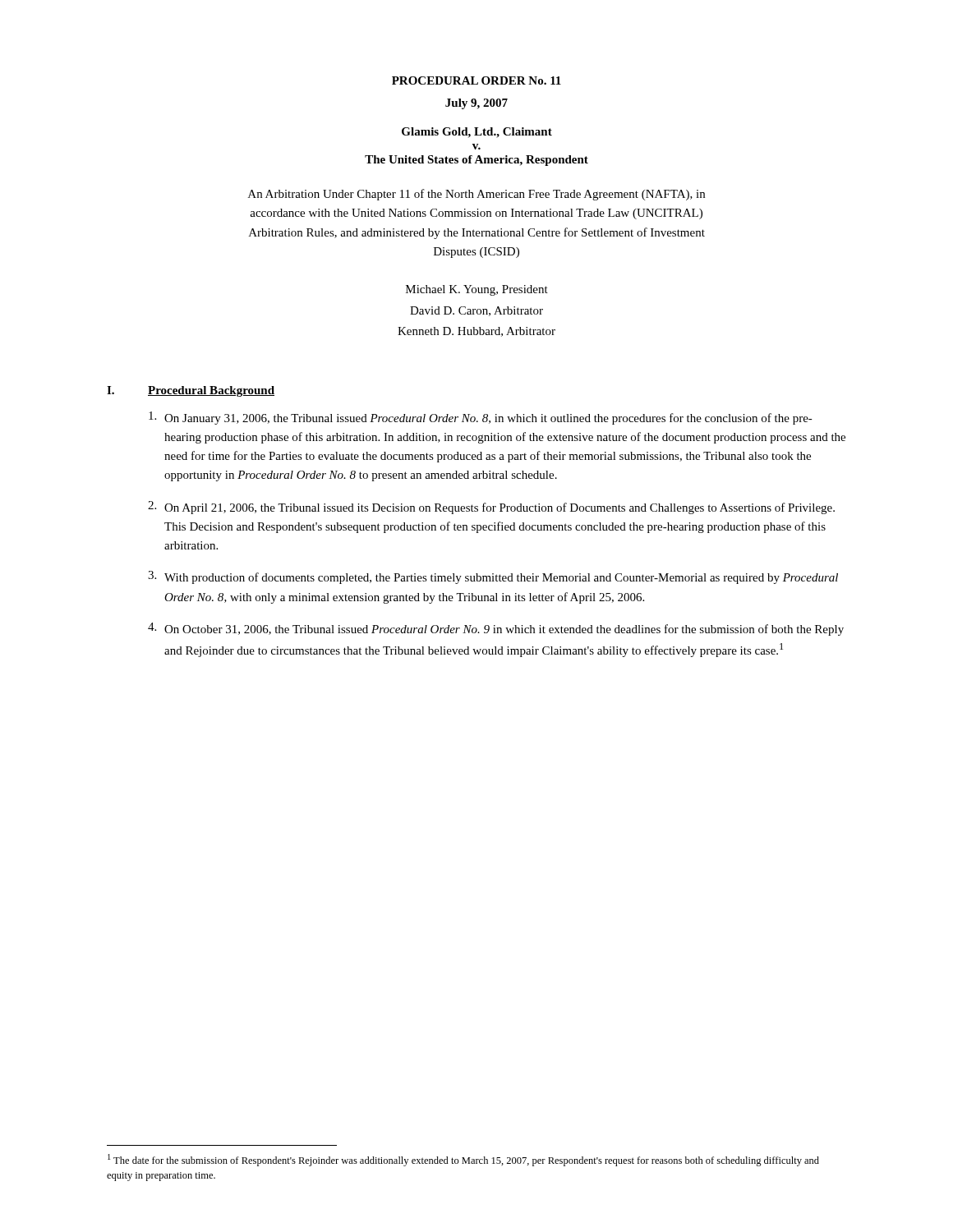
Task: Click on the text starting "3. With production of documents completed, the Parties"
Action: coord(476,588)
